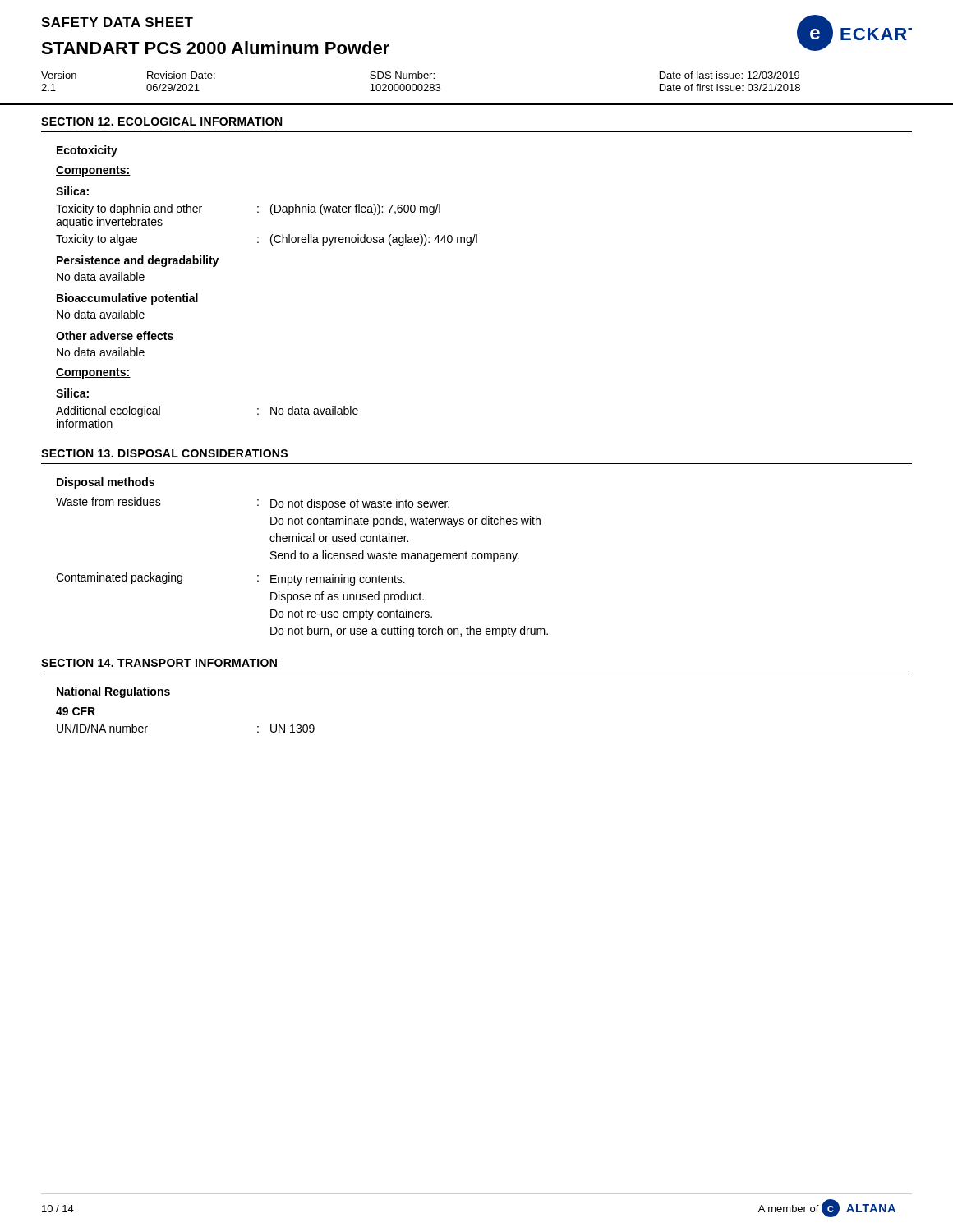Image resolution: width=953 pixels, height=1232 pixels.
Task: Locate the table with the text "Revision Date: 06/29/2021"
Action: coord(476,81)
